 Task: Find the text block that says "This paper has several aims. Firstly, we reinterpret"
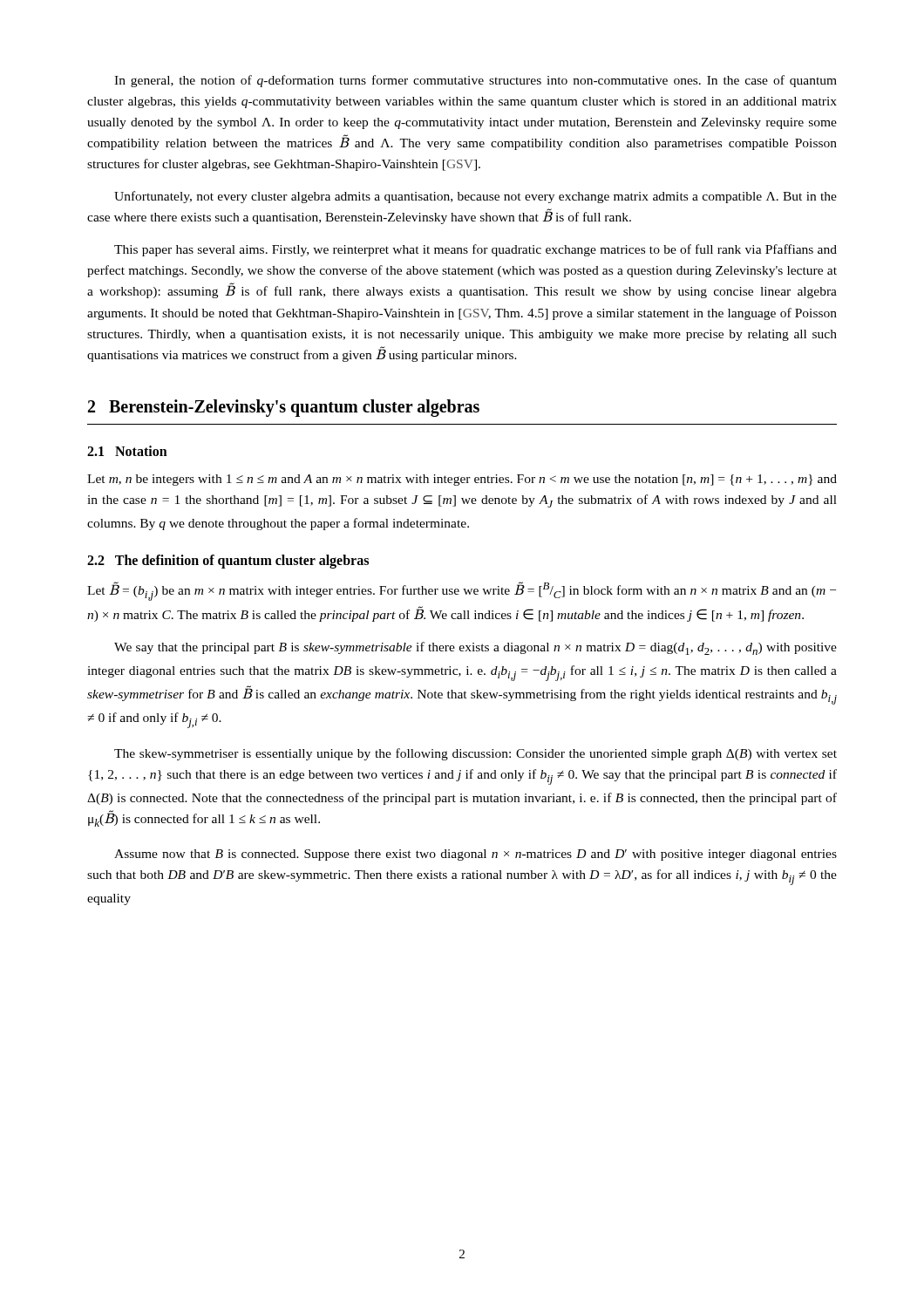pyautogui.click(x=462, y=302)
